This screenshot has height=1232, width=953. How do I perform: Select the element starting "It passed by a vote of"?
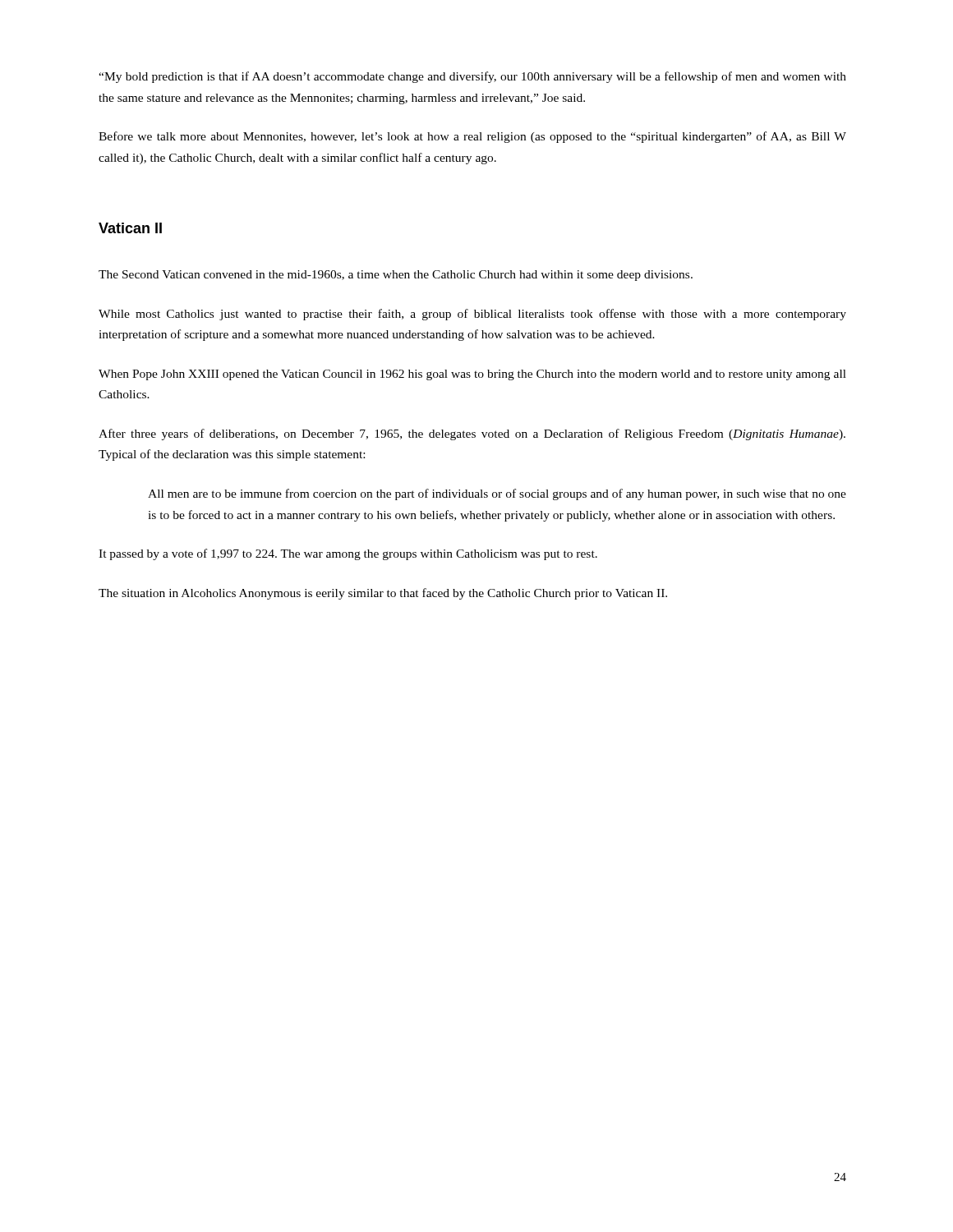point(348,553)
